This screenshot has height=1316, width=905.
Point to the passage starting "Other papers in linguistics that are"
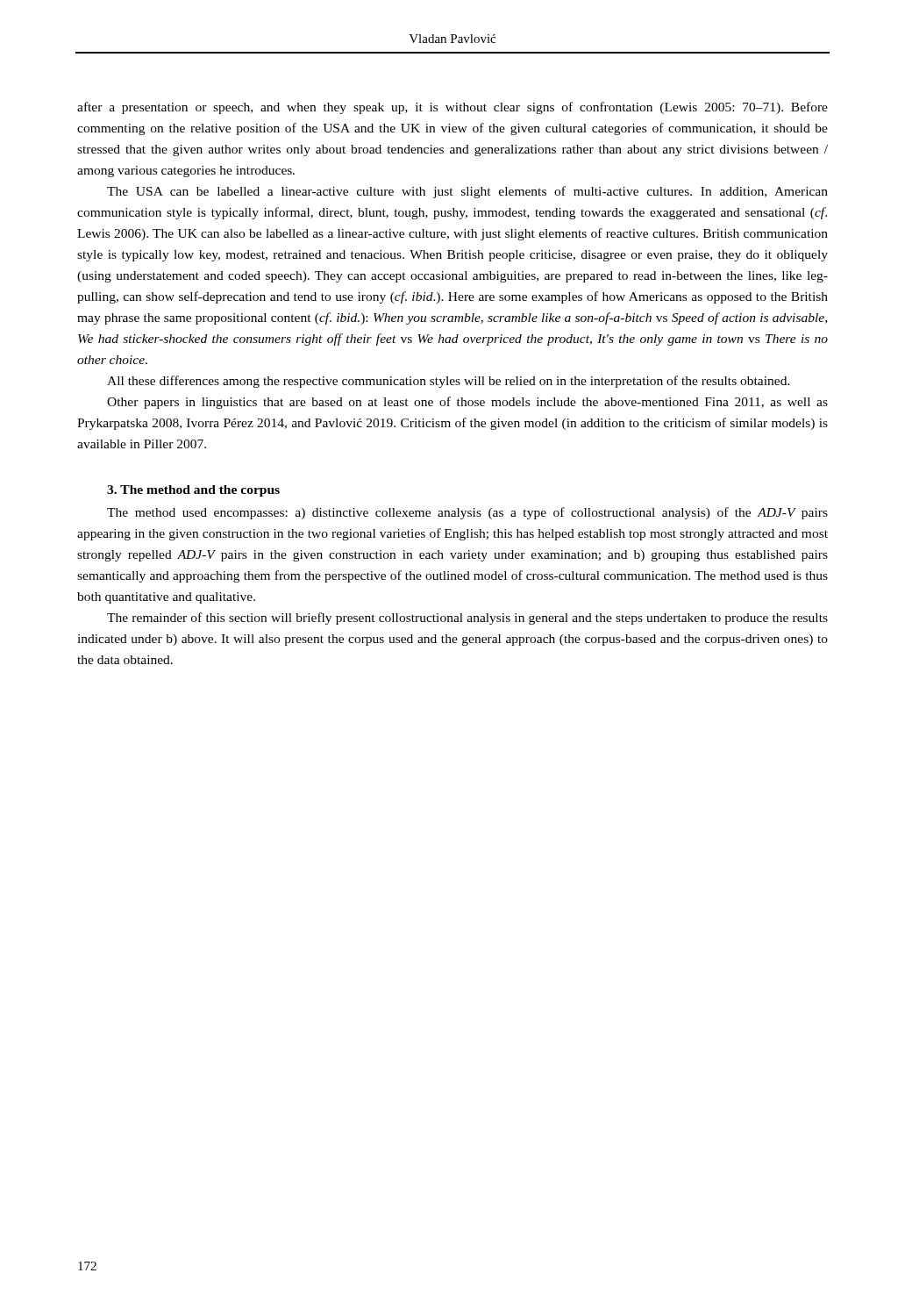pos(452,423)
